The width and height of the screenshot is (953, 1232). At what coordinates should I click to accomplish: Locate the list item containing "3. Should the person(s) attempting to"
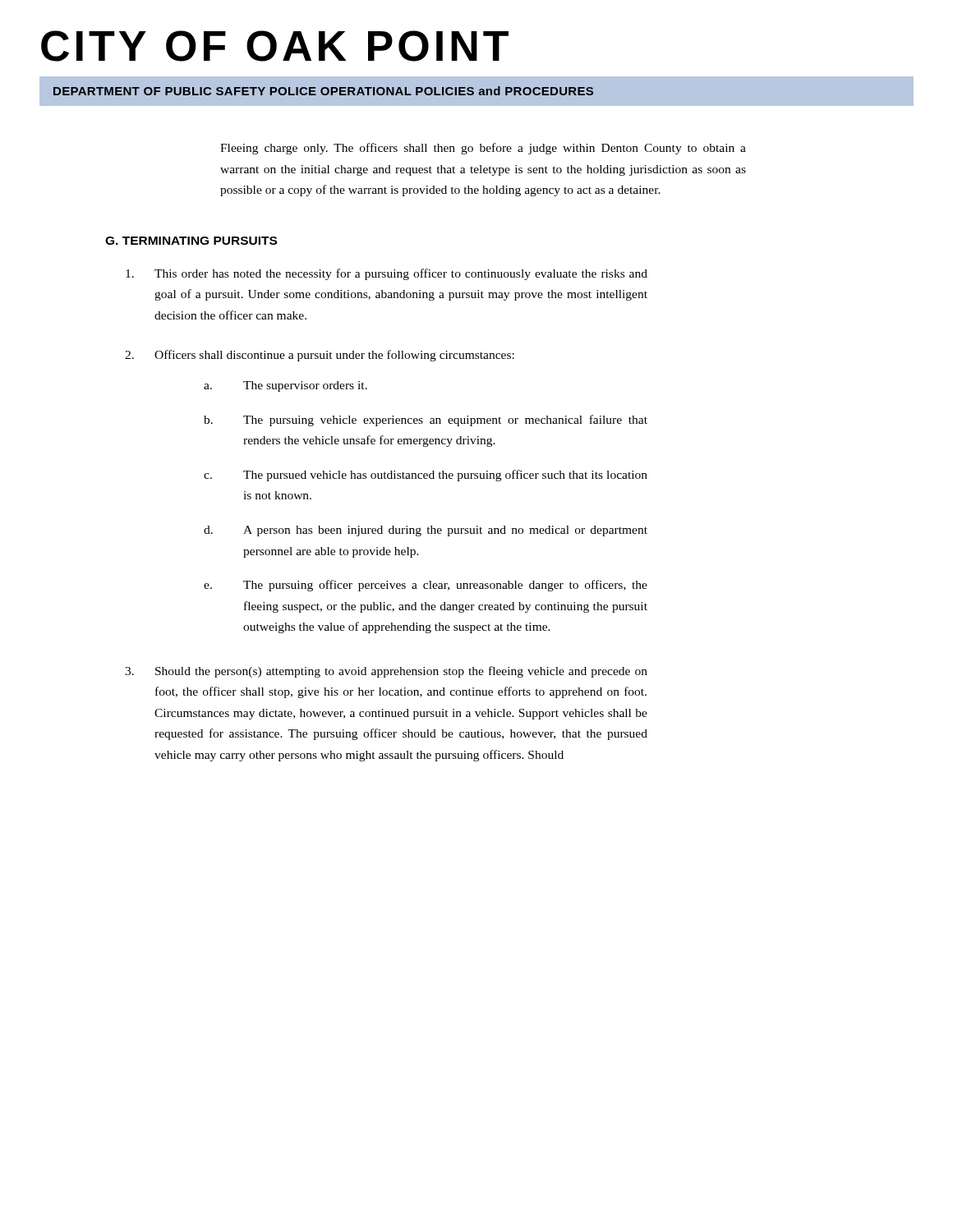pos(386,713)
